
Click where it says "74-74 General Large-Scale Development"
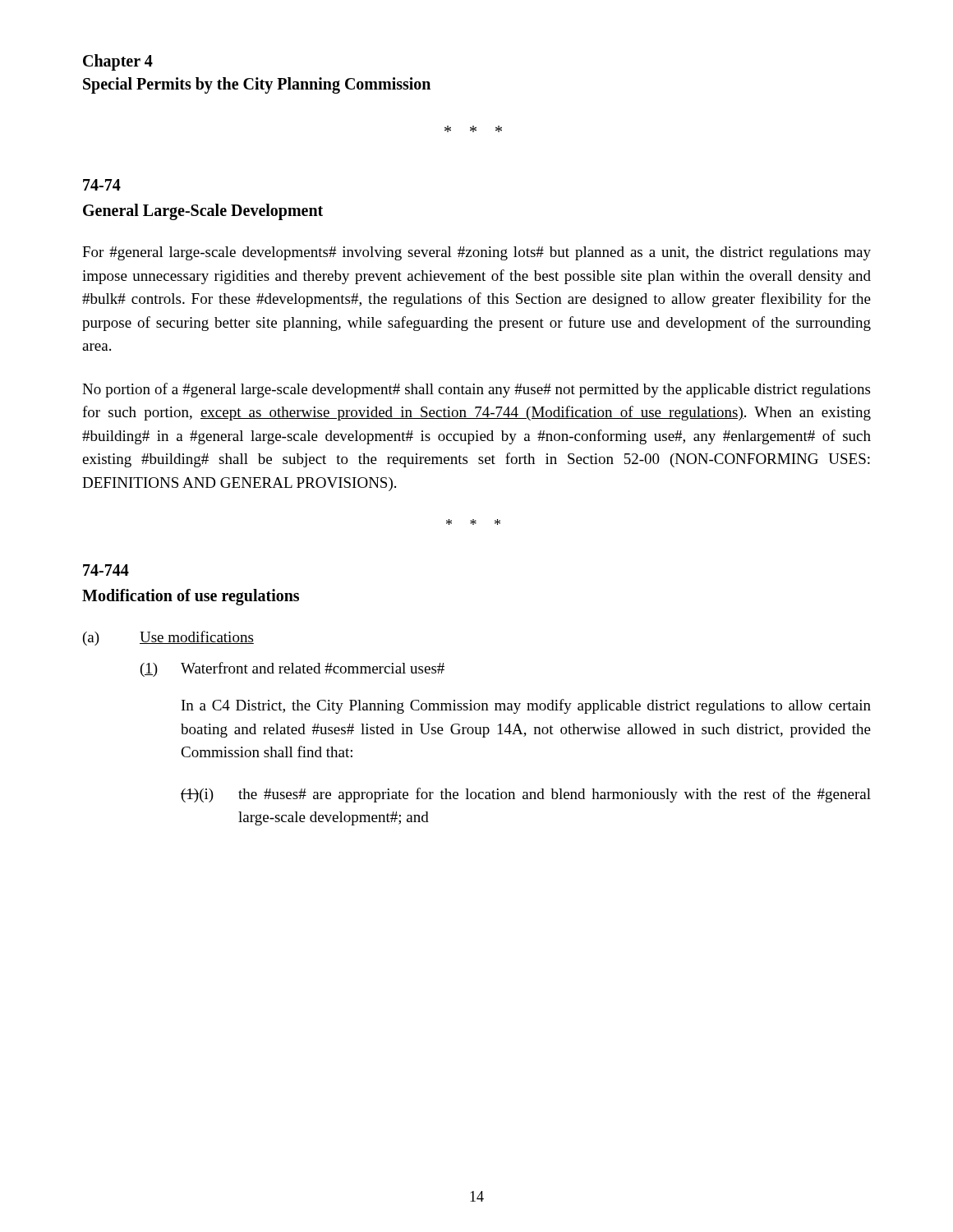[x=102, y=185]
